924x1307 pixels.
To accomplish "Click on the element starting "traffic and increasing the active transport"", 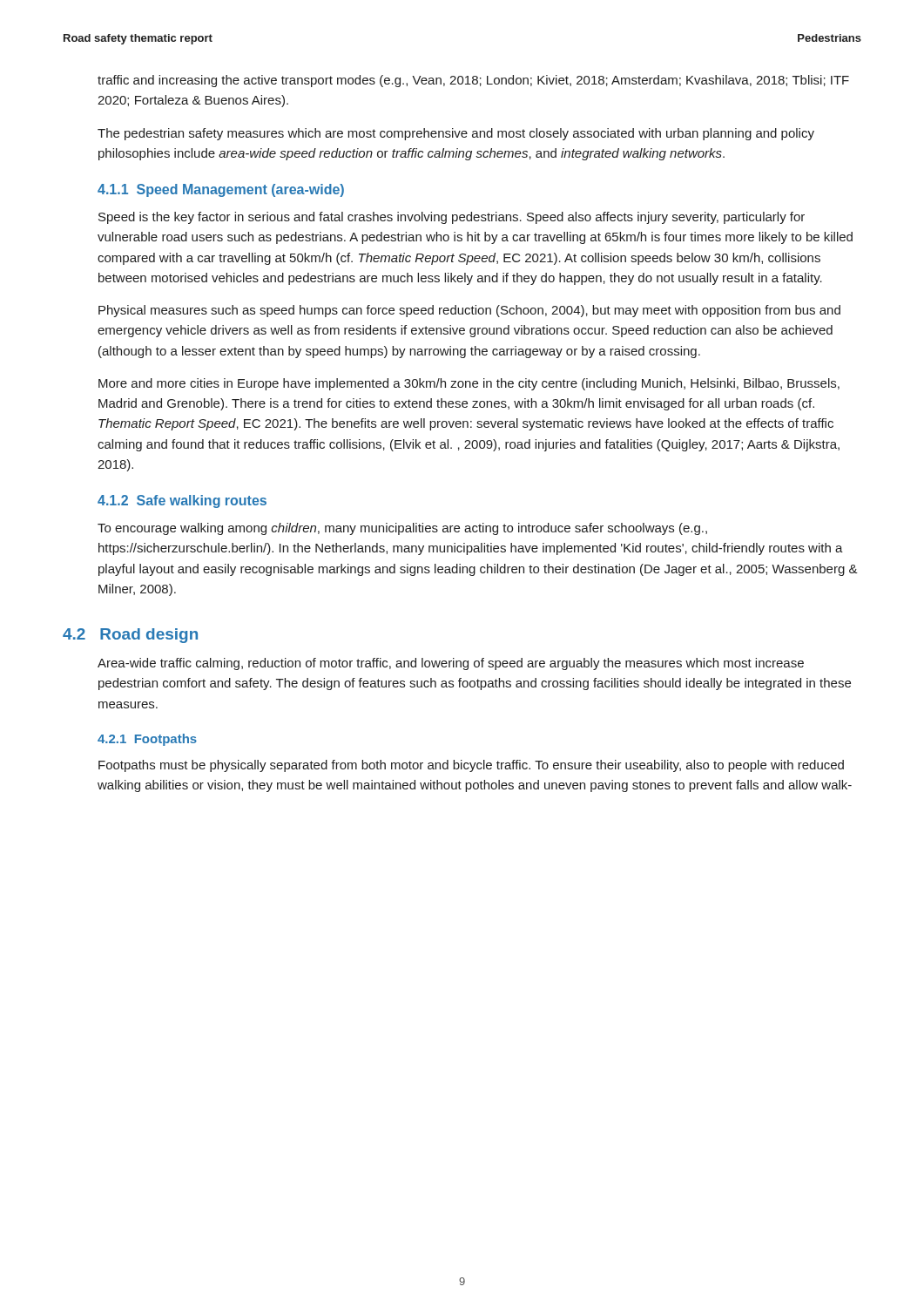I will (473, 90).
